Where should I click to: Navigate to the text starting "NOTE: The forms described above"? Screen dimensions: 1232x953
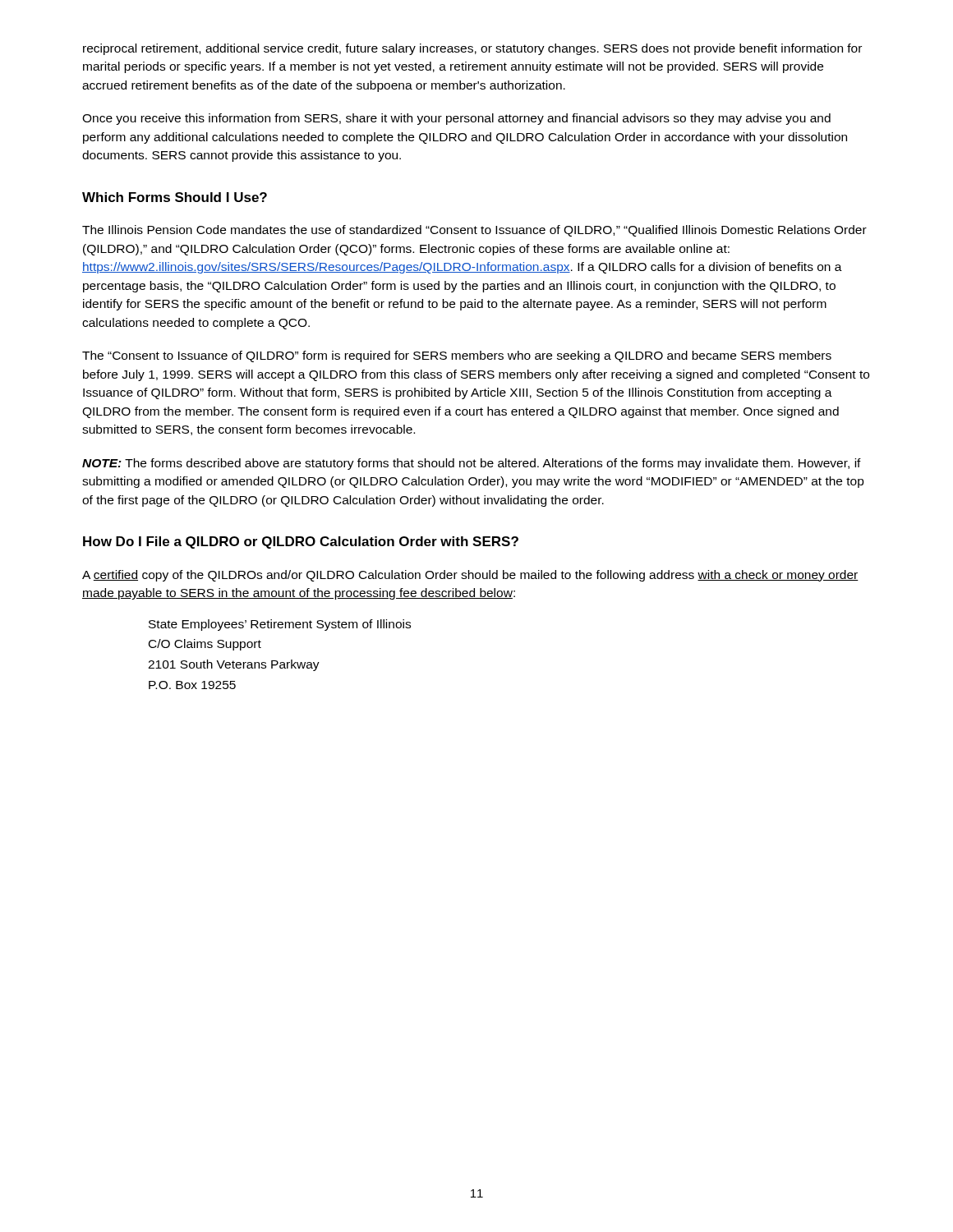pos(473,481)
